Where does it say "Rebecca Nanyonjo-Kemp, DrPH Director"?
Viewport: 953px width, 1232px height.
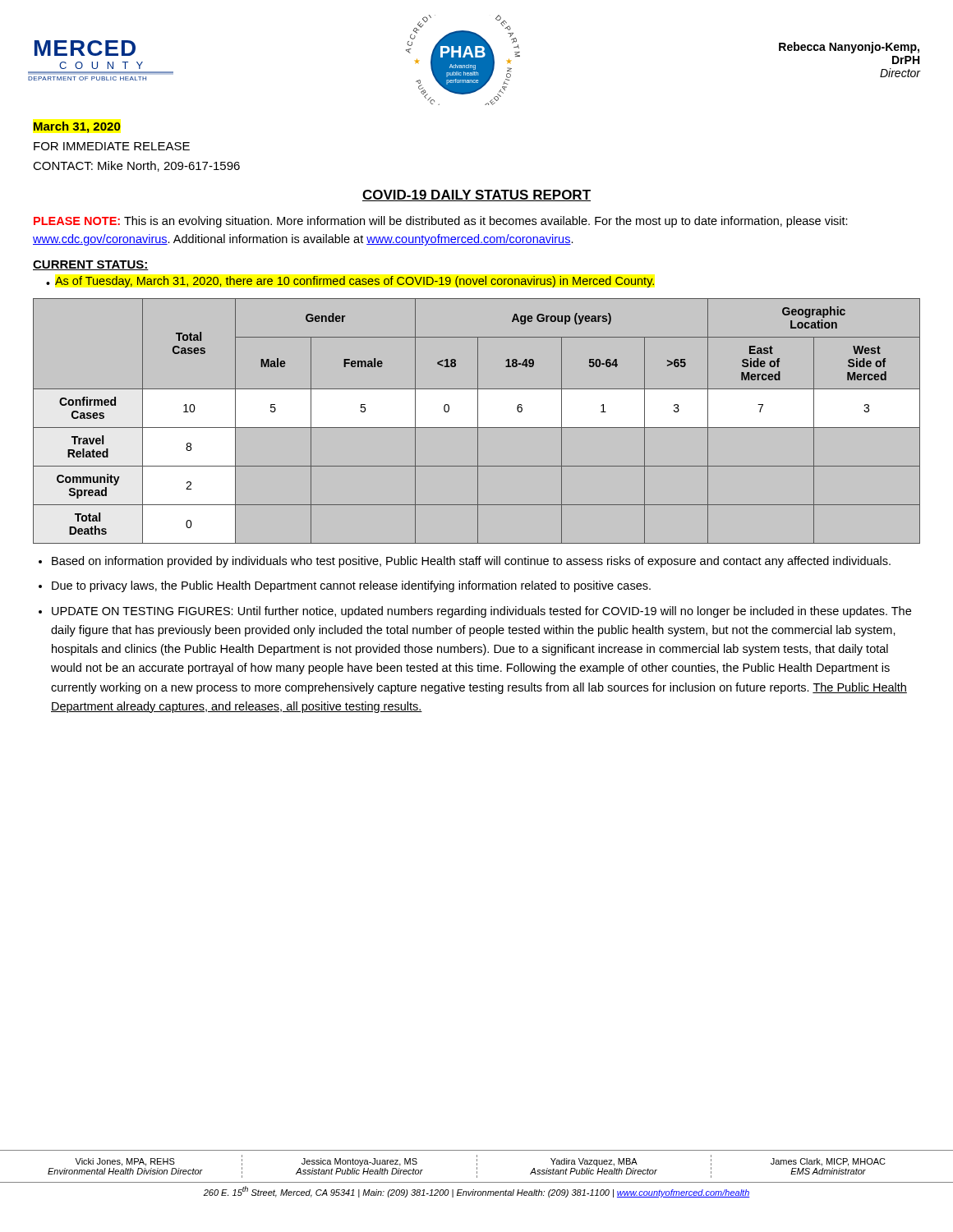[x=849, y=60]
